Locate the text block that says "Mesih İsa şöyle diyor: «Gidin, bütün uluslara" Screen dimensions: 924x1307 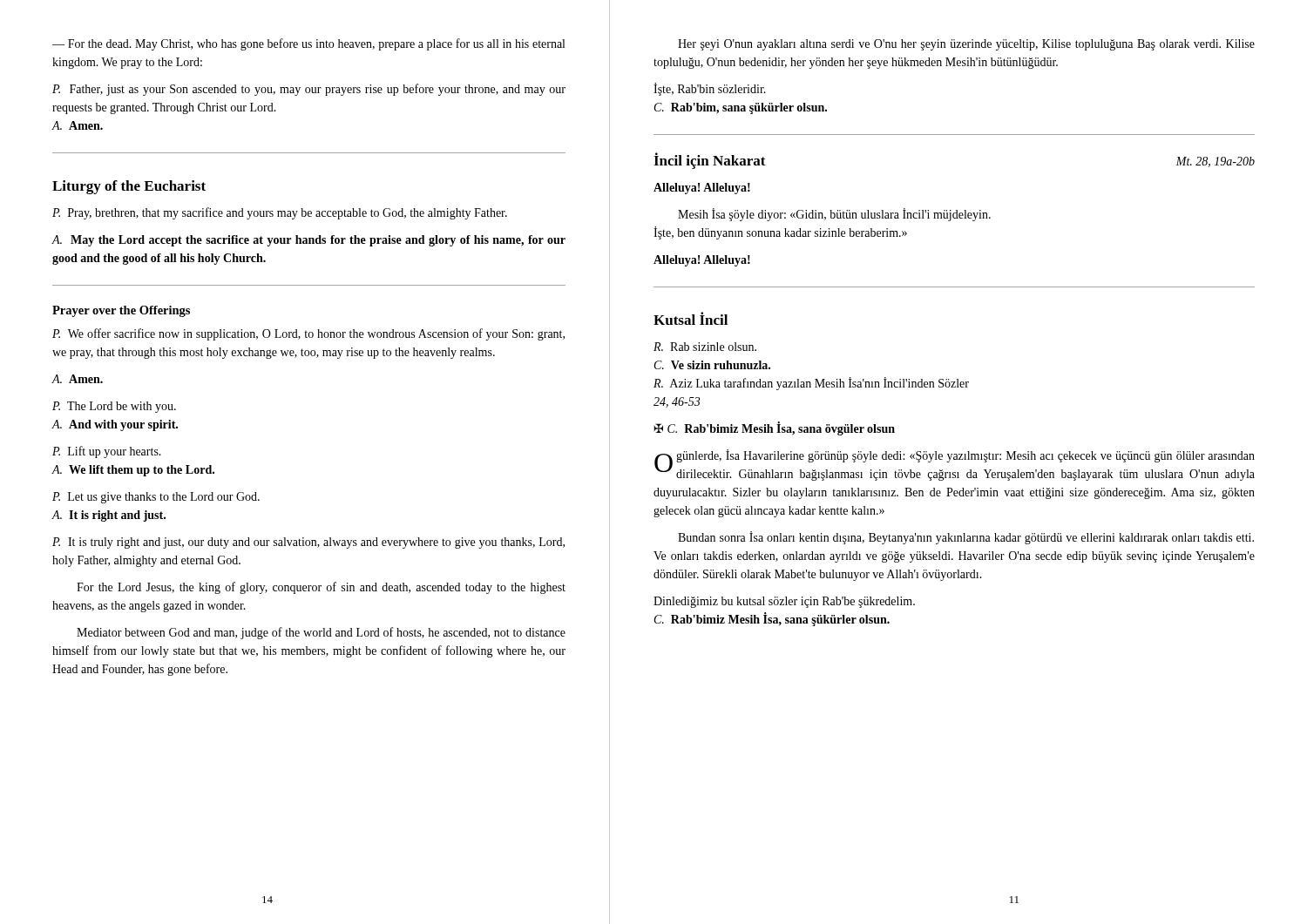[x=822, y=224]
